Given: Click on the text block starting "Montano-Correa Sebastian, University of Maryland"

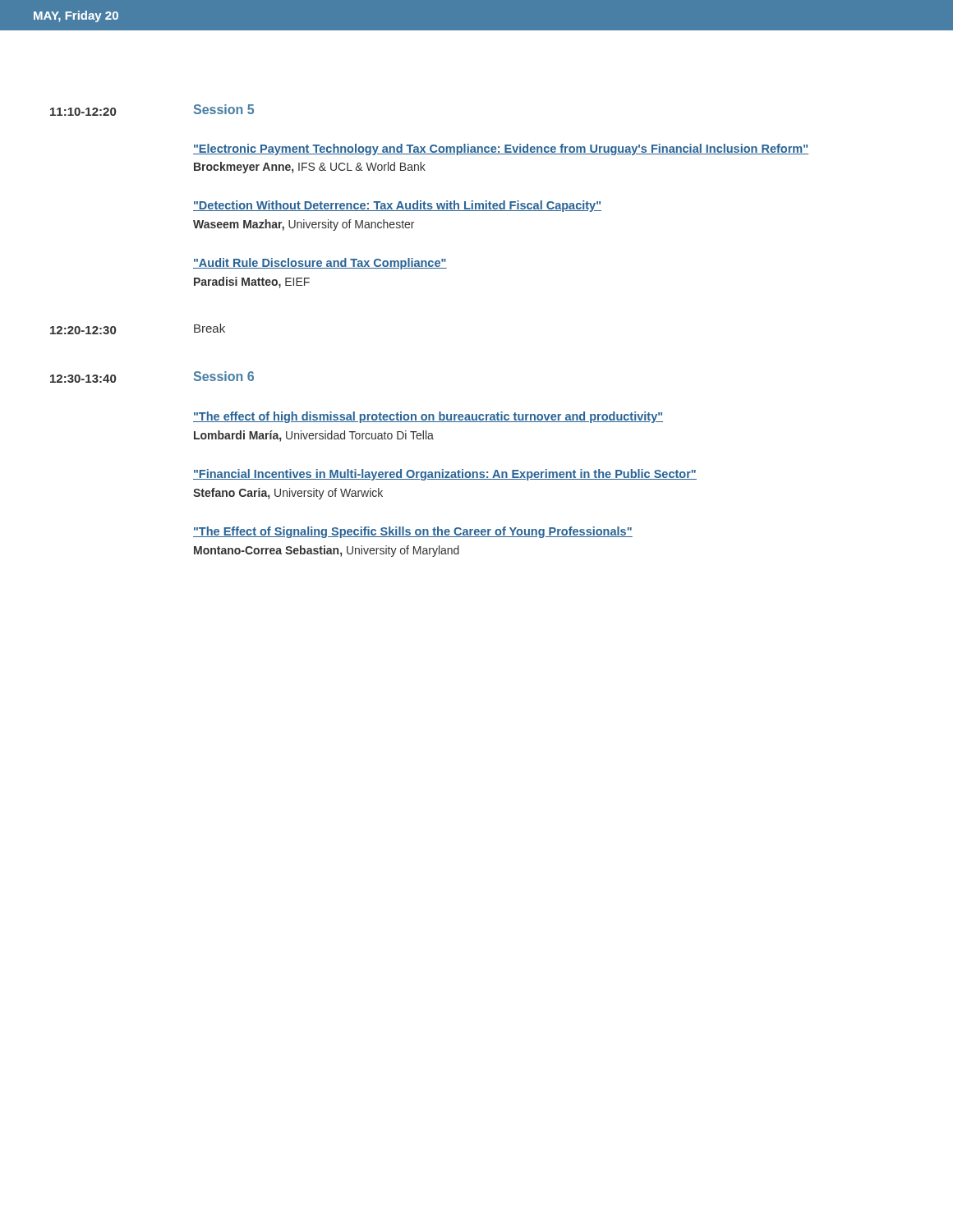Looking at the screenshot, I should pyautogui.click(x=326, y=550).
